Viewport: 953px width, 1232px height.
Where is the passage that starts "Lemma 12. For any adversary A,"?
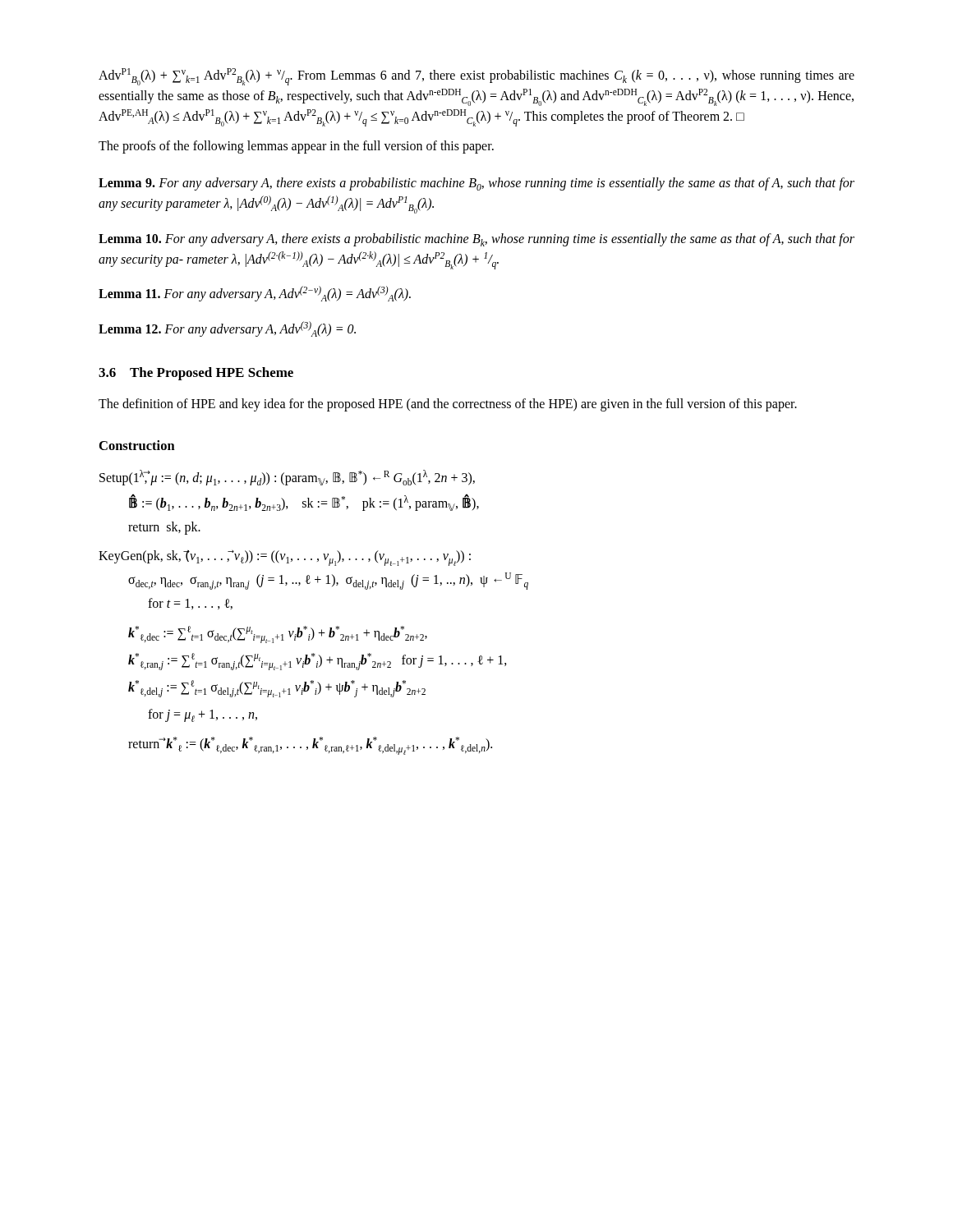click(x=228, y=329)
